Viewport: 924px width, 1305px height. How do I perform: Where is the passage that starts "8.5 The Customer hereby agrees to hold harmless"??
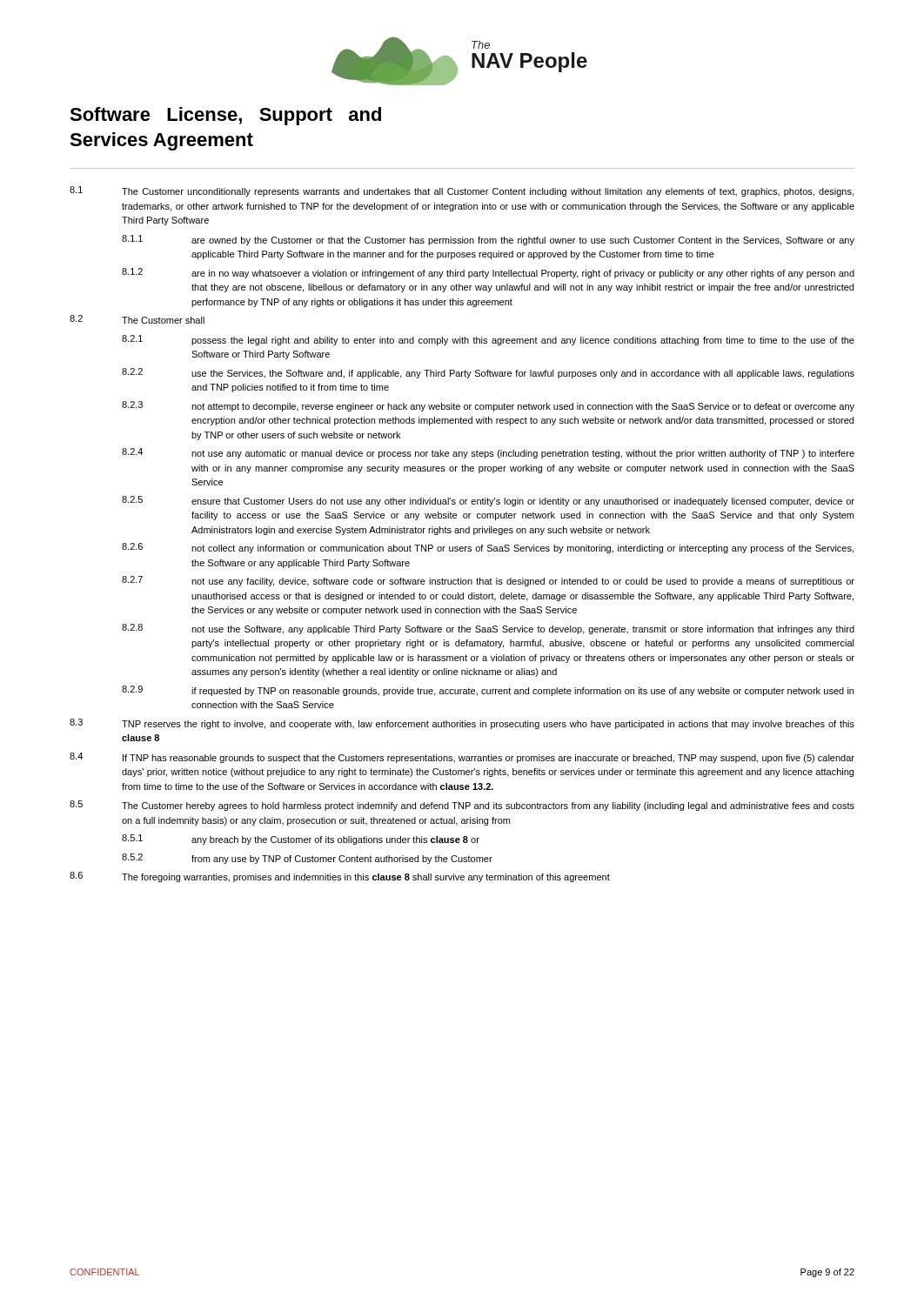(462, 813)
